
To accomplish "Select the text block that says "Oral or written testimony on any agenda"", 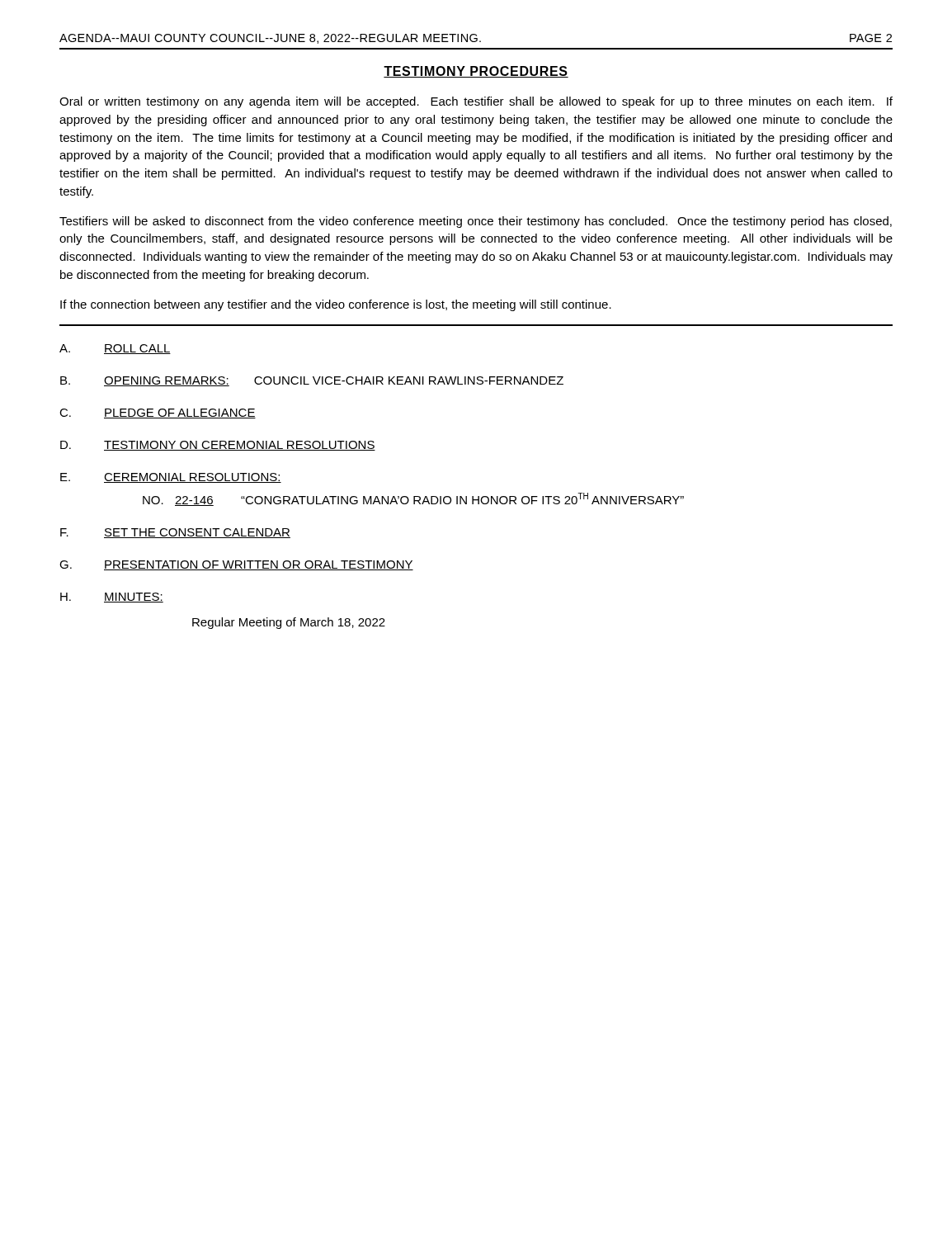I will [476, 146].
